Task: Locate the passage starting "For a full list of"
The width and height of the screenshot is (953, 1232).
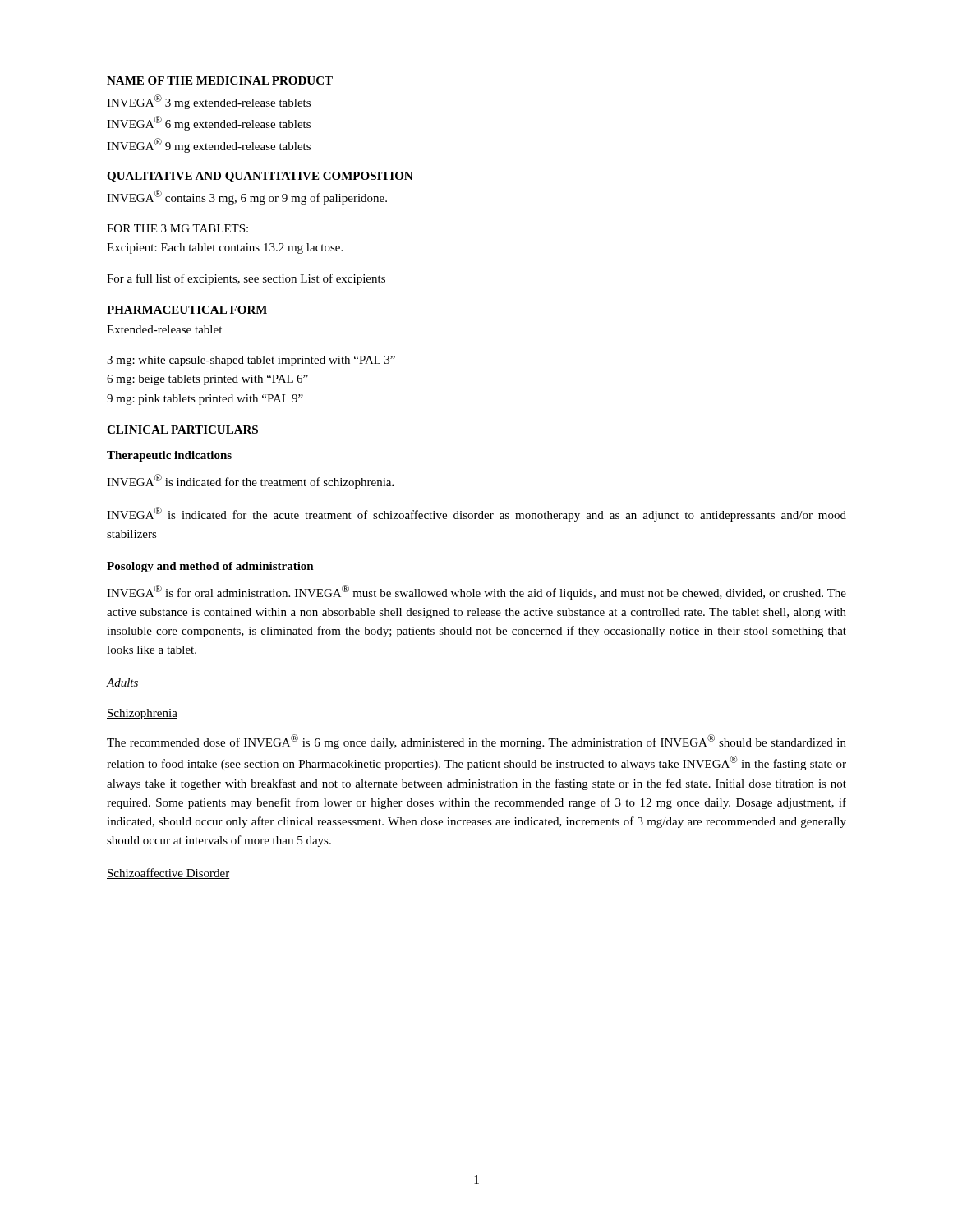Action: click(246, 278)
